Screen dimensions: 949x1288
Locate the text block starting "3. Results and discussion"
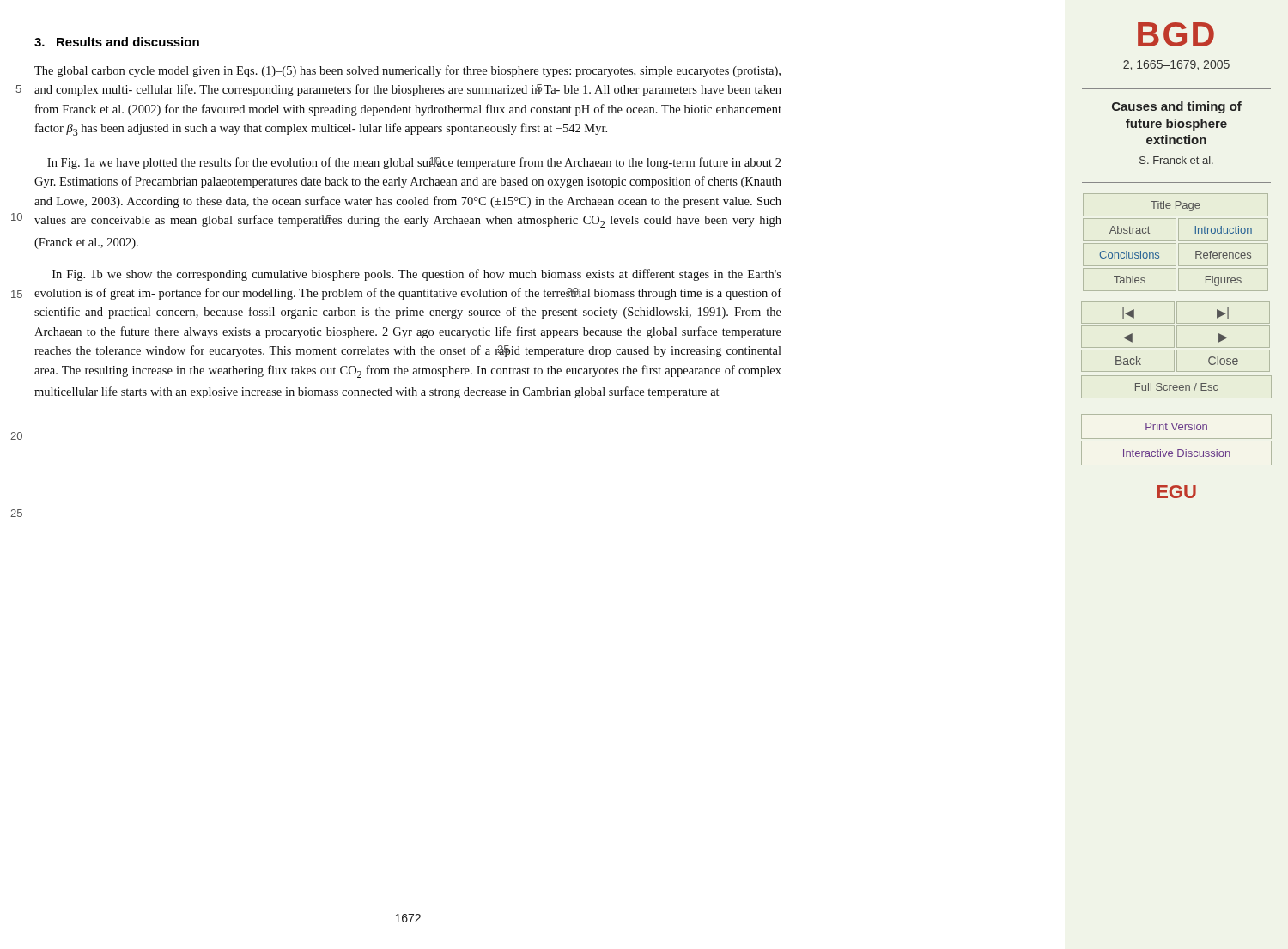click(117, 42)
